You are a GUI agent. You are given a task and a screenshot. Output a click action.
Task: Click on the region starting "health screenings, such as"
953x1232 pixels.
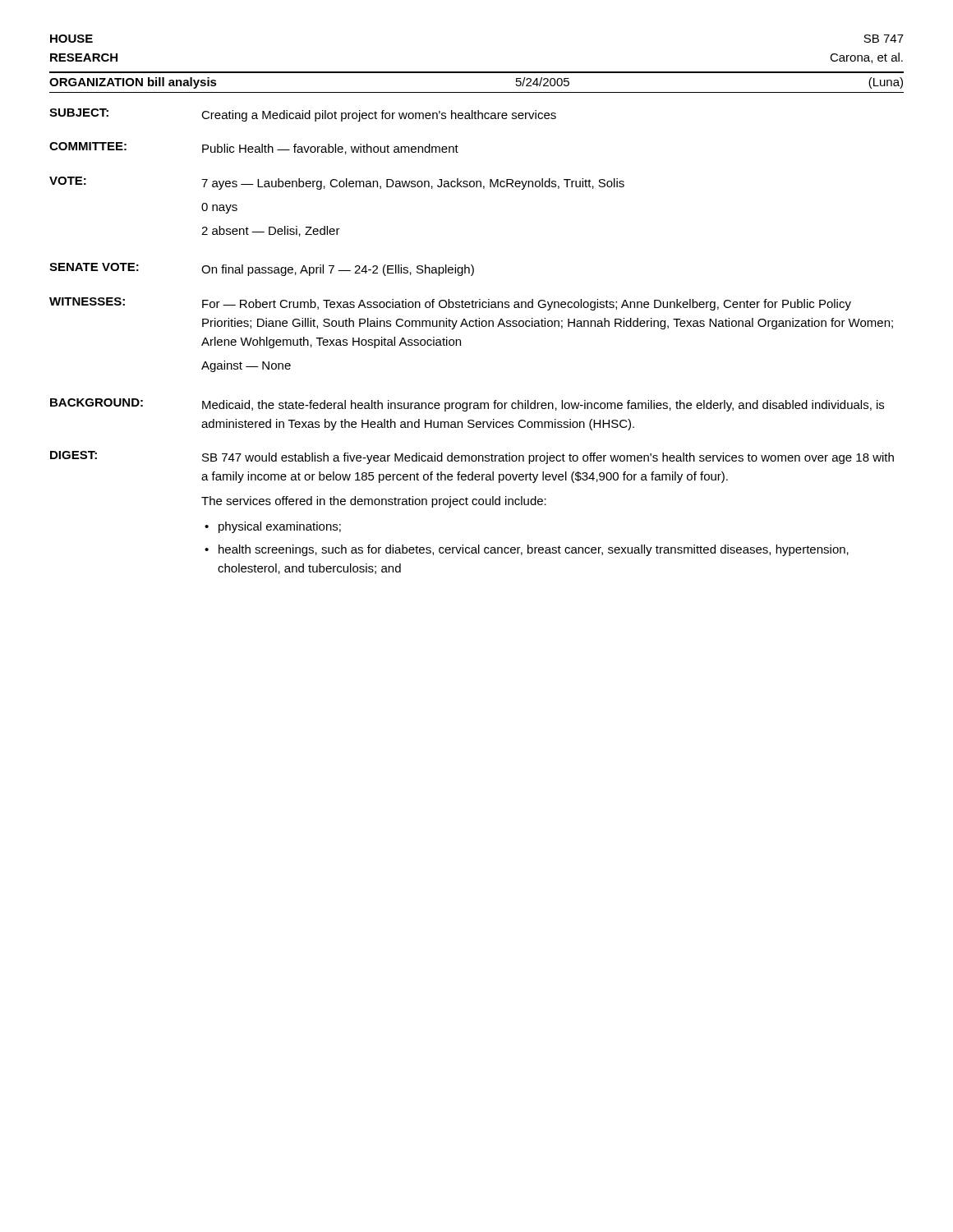[533, 559]
